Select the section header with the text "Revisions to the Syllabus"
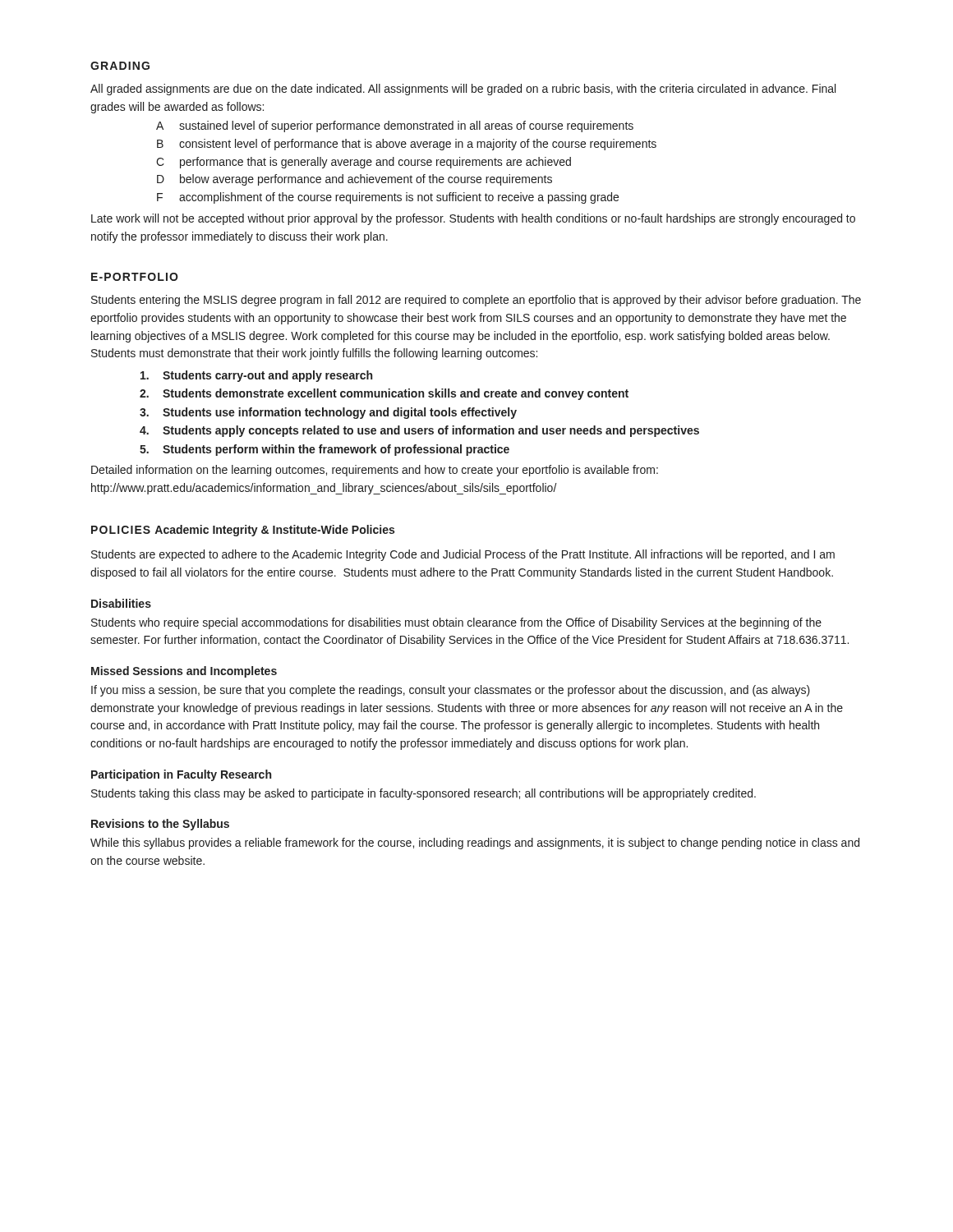The image size is (953, 1232). (160, 824)
